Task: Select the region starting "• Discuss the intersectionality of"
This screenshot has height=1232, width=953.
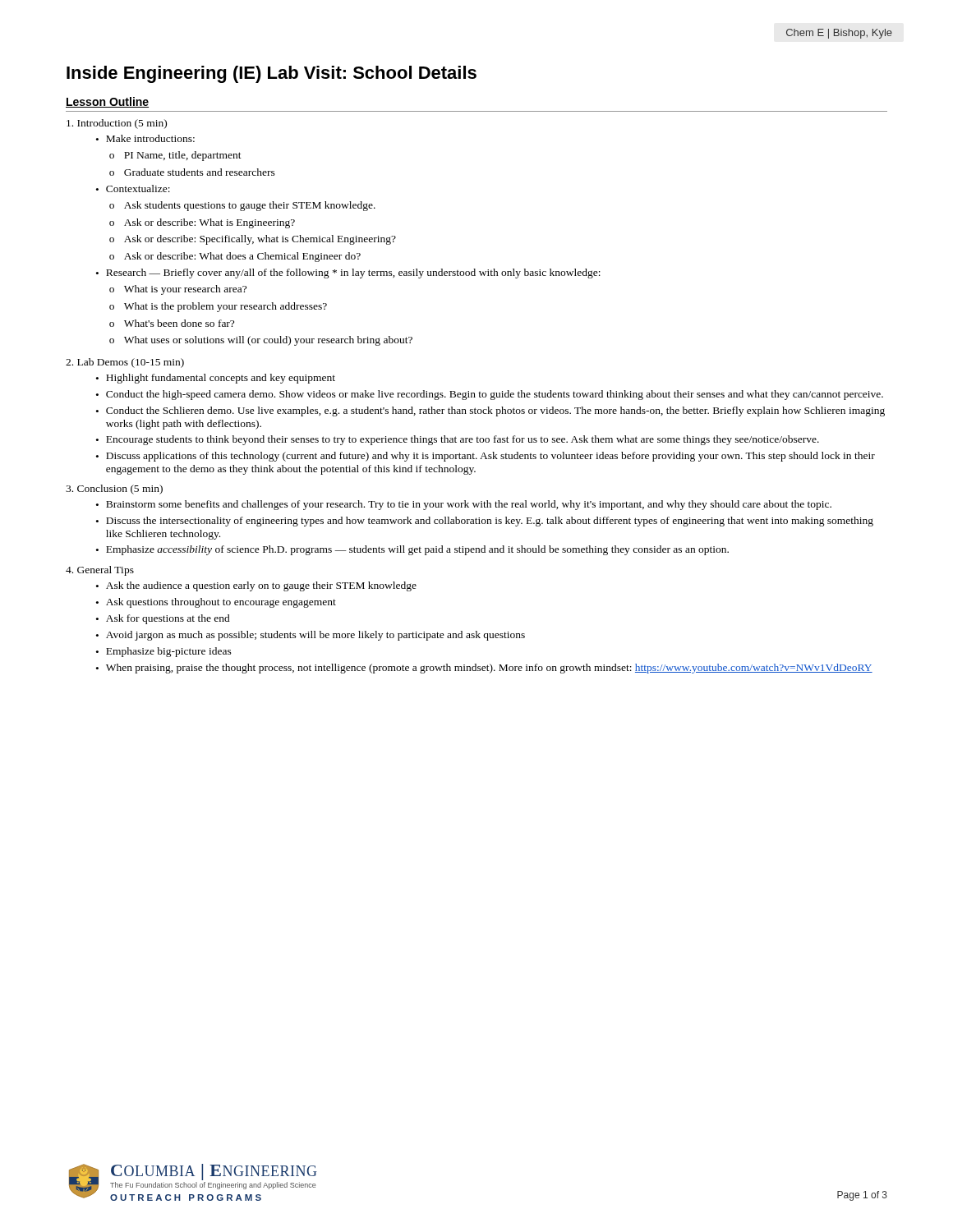Action: 491,527
